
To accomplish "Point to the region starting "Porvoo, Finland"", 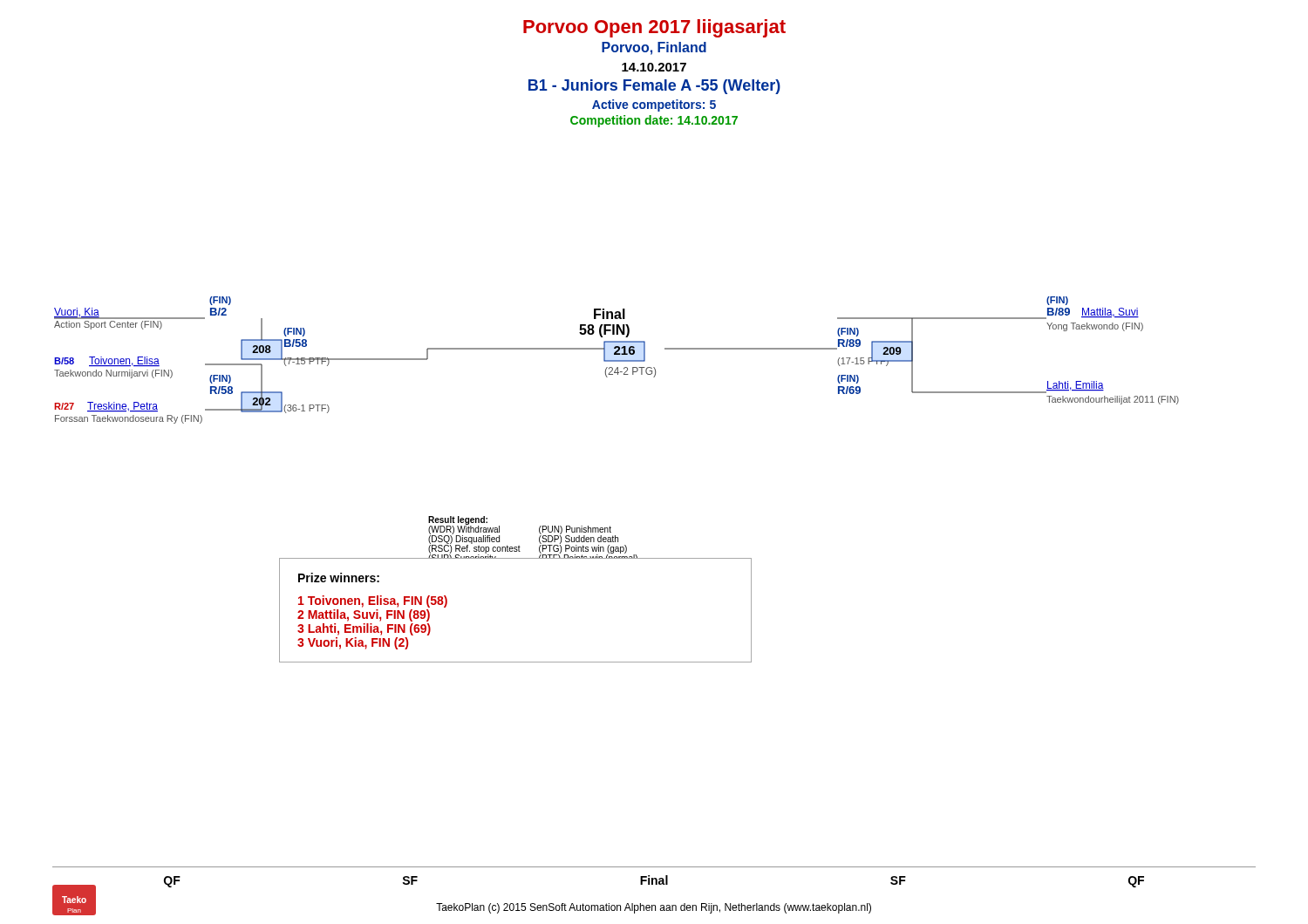I will (x=654, y=48).
